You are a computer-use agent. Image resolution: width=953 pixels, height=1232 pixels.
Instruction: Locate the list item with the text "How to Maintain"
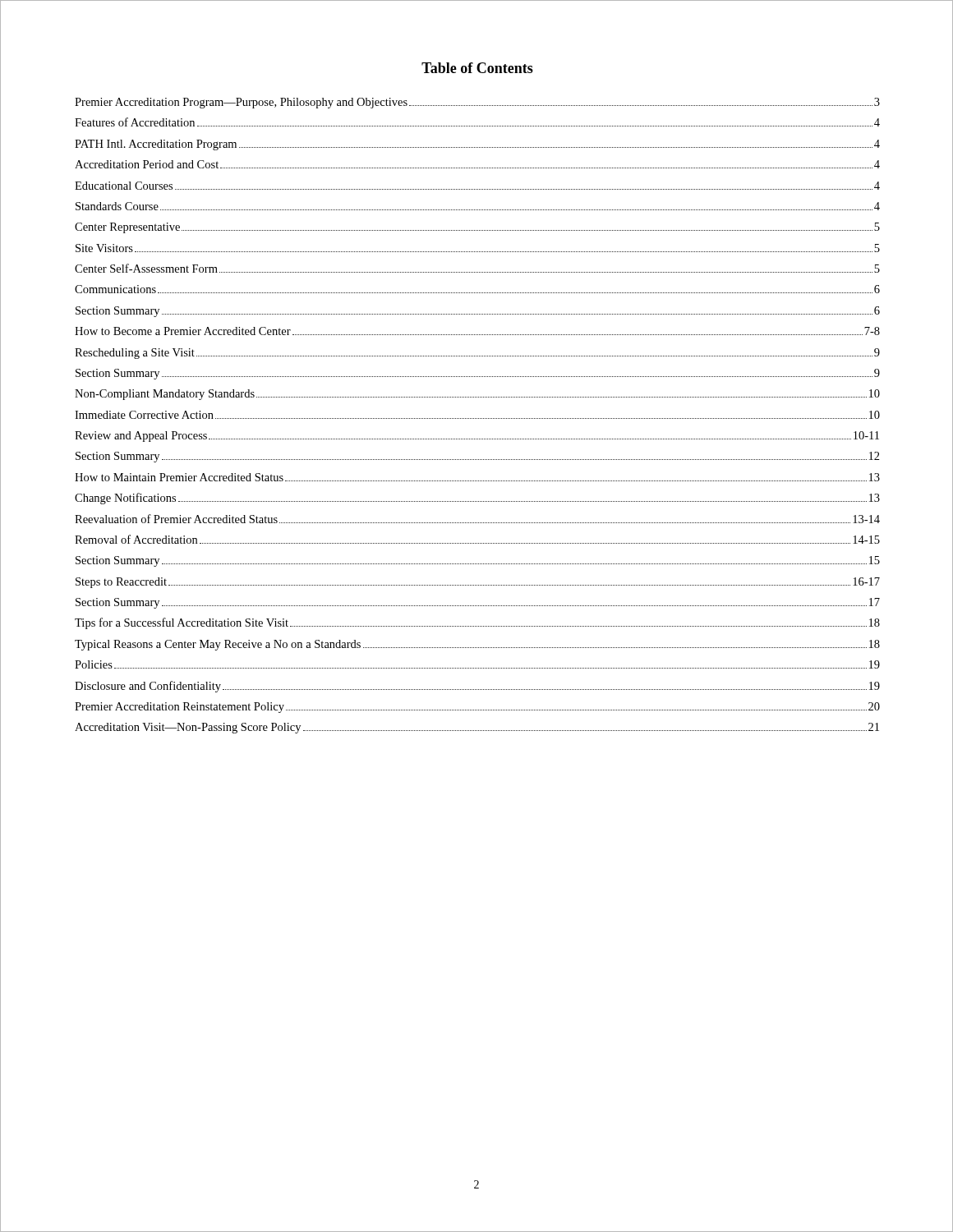[477, 478]
